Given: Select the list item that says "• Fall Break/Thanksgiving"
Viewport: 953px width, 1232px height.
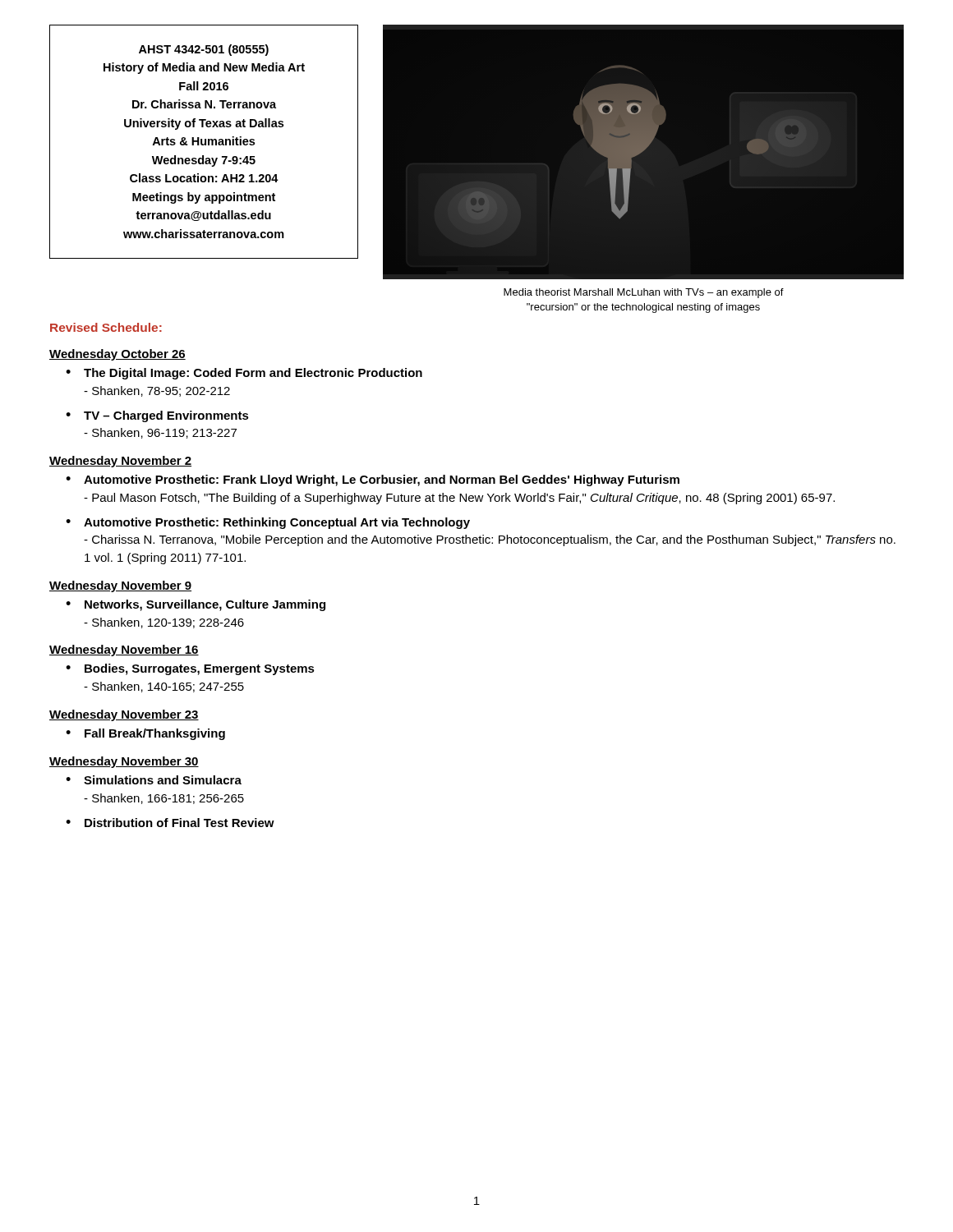Looking at the screenshot, I should pos(145,734).
